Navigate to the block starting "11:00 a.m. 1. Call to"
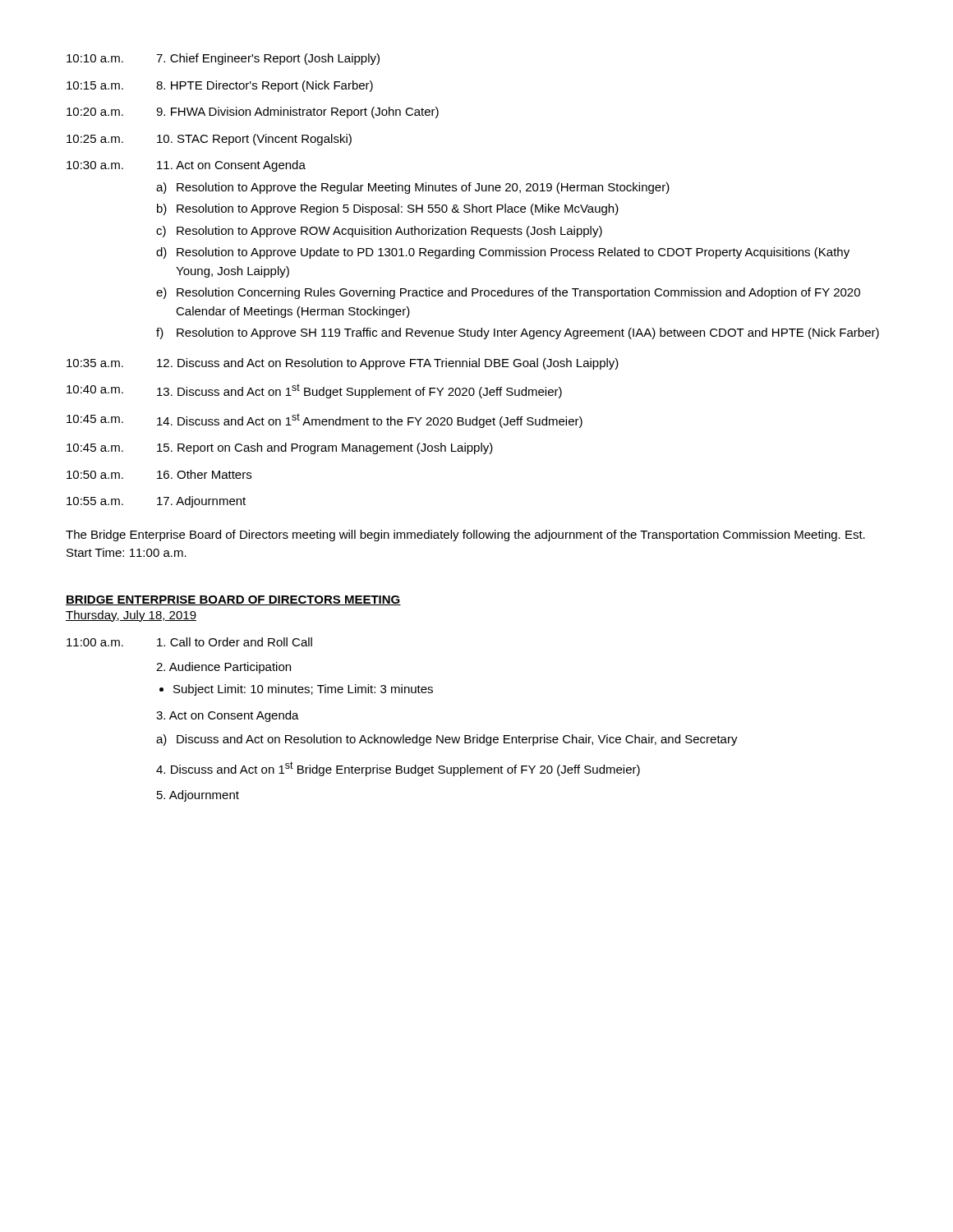953x1232 pixels. (x=189, y=642)
